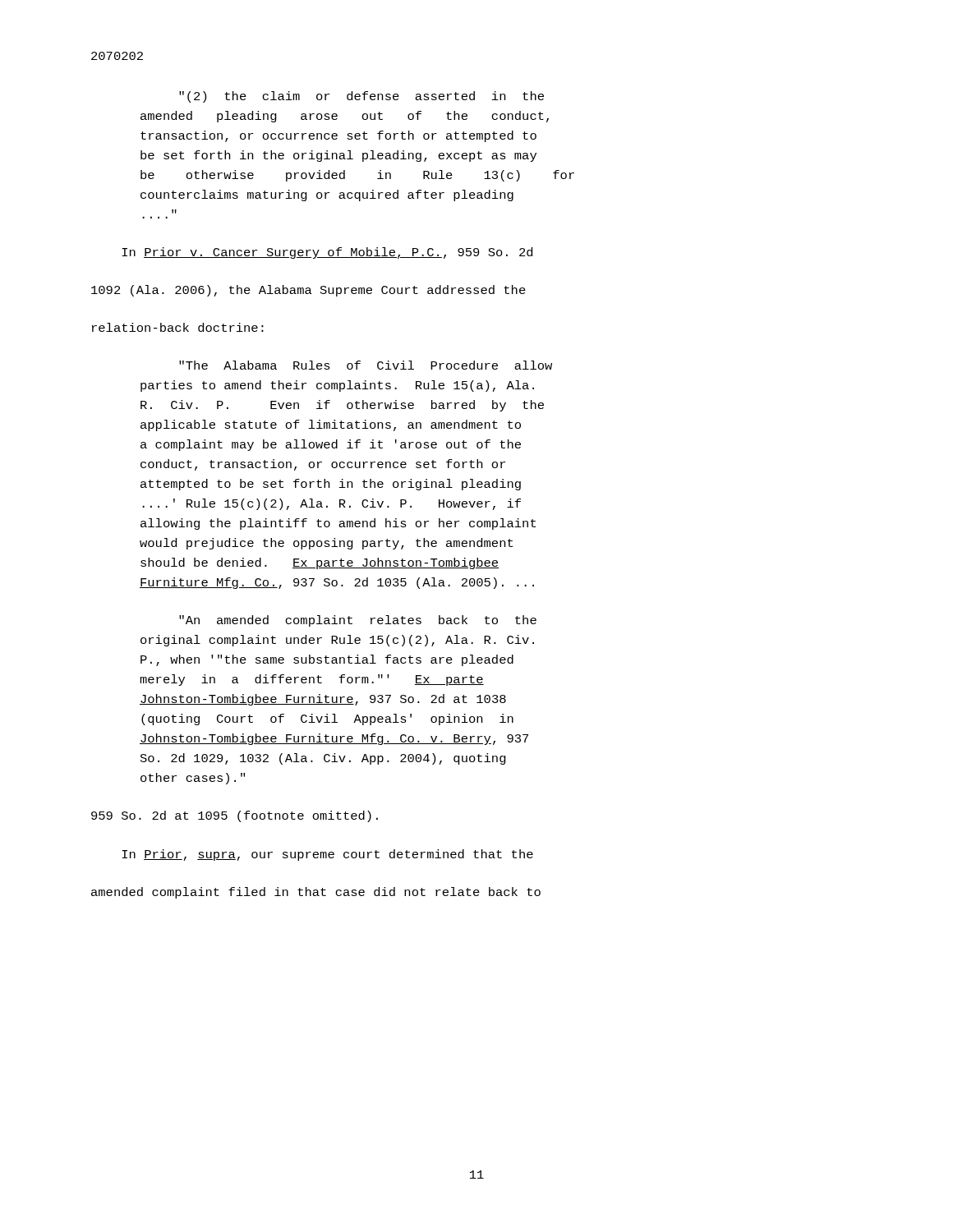This screenshot has width=953, height=1232.
Task: Point to the text block starting "1092 (Ala. 2006), the Alabama Supreme"
Action: coord(308,291)
